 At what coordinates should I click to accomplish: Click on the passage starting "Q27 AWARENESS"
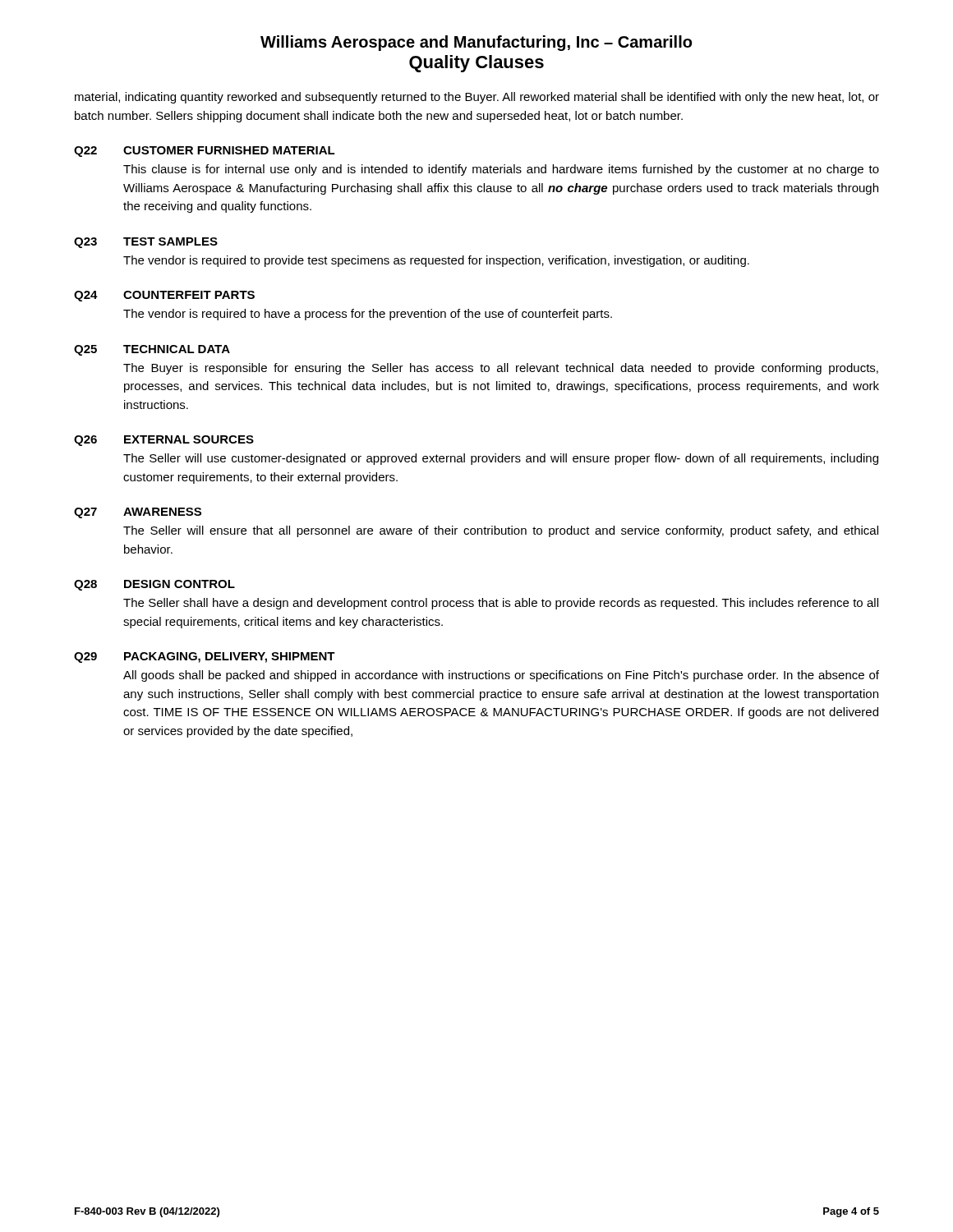point(138,511)
